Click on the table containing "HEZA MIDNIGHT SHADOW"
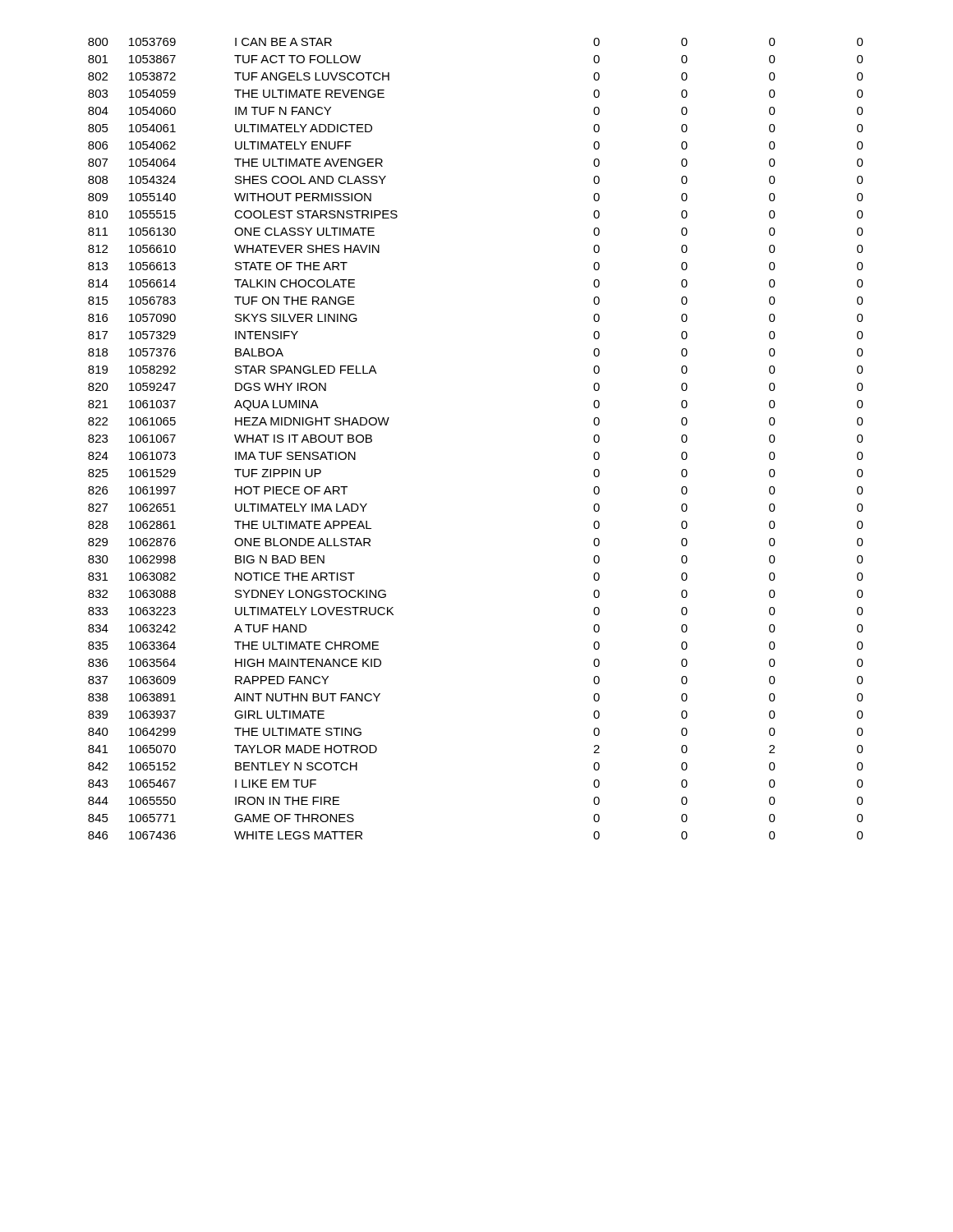Viewport: 953px width, 1232px height. click(476, 438)
